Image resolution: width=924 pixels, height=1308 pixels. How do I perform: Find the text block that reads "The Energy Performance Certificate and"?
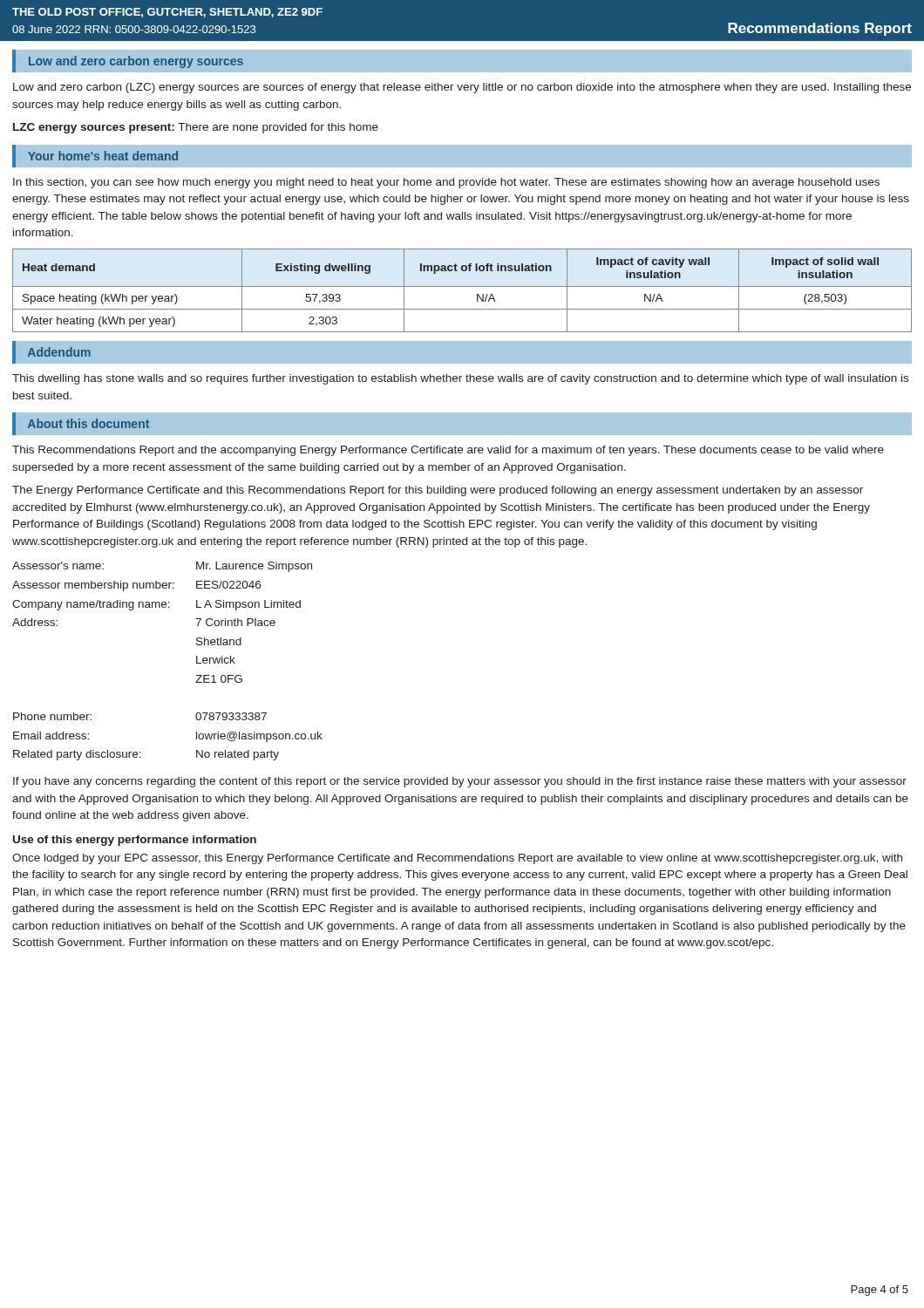click(441, 515)
